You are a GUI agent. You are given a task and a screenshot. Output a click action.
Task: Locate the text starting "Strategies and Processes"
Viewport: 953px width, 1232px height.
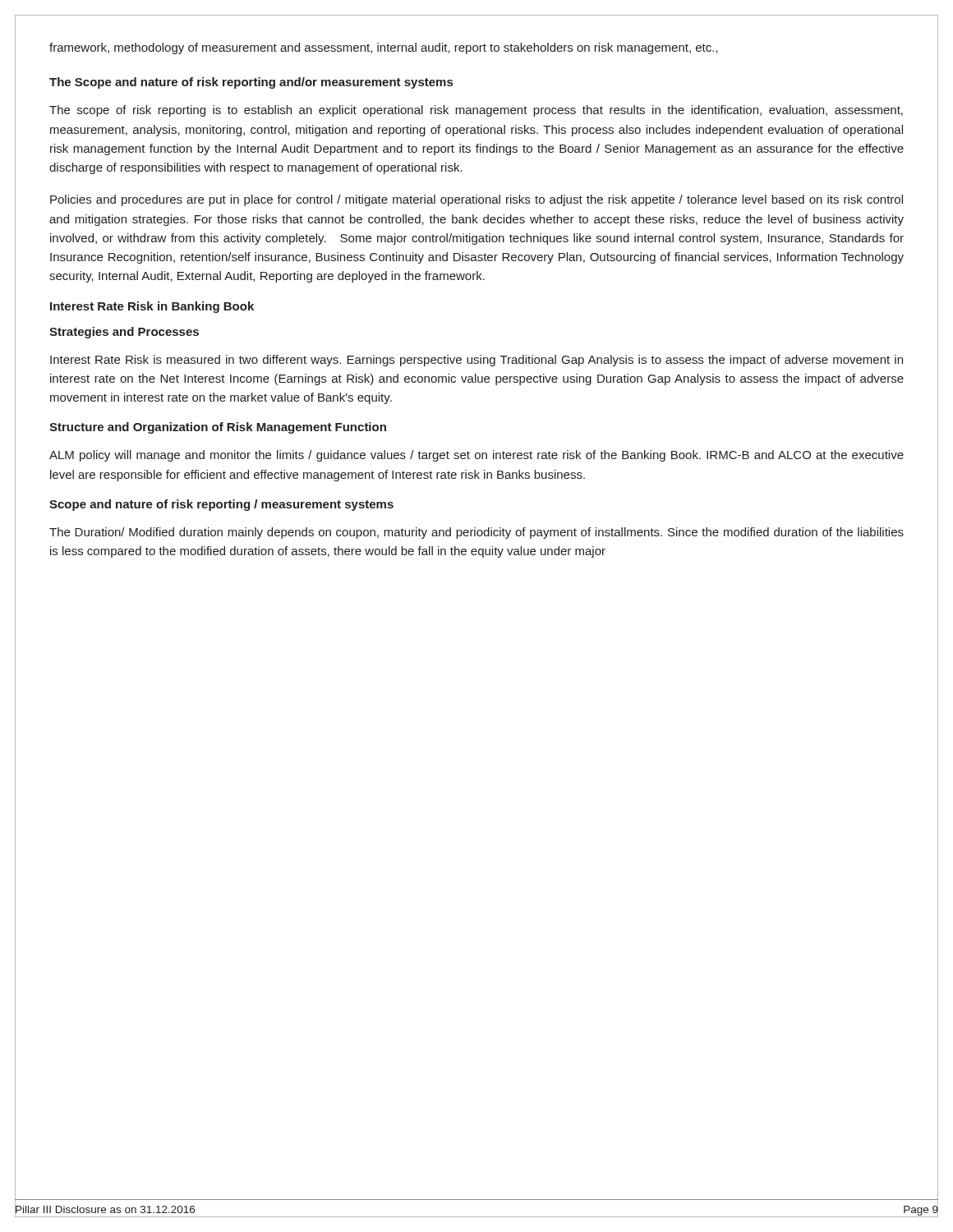pyautogui.click(x=124, y=331)
